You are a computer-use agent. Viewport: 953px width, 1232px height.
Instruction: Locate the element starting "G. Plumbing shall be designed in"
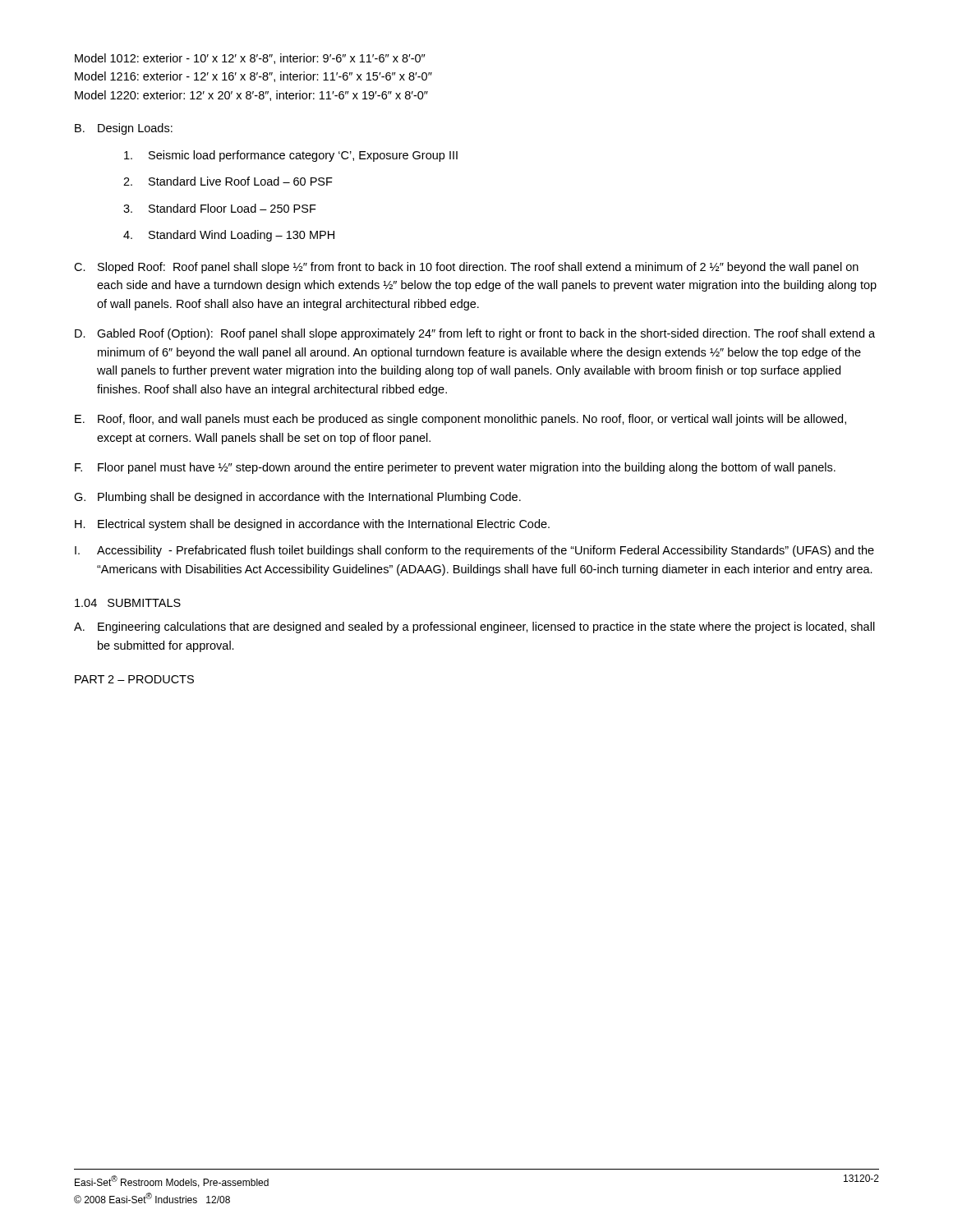(476, 497)
